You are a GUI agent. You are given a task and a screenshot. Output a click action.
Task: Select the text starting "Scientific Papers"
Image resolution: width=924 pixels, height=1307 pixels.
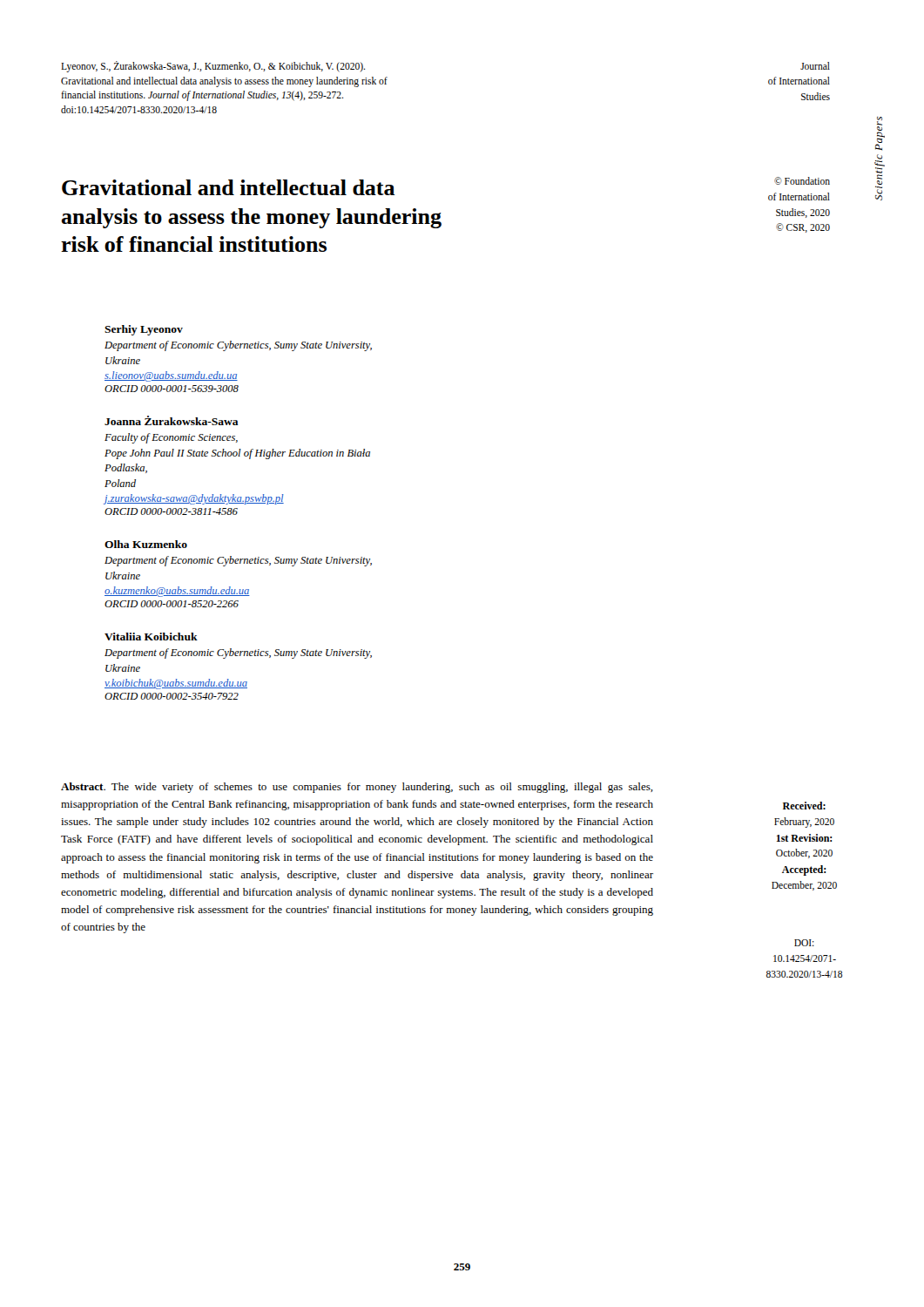pos(878,158)
